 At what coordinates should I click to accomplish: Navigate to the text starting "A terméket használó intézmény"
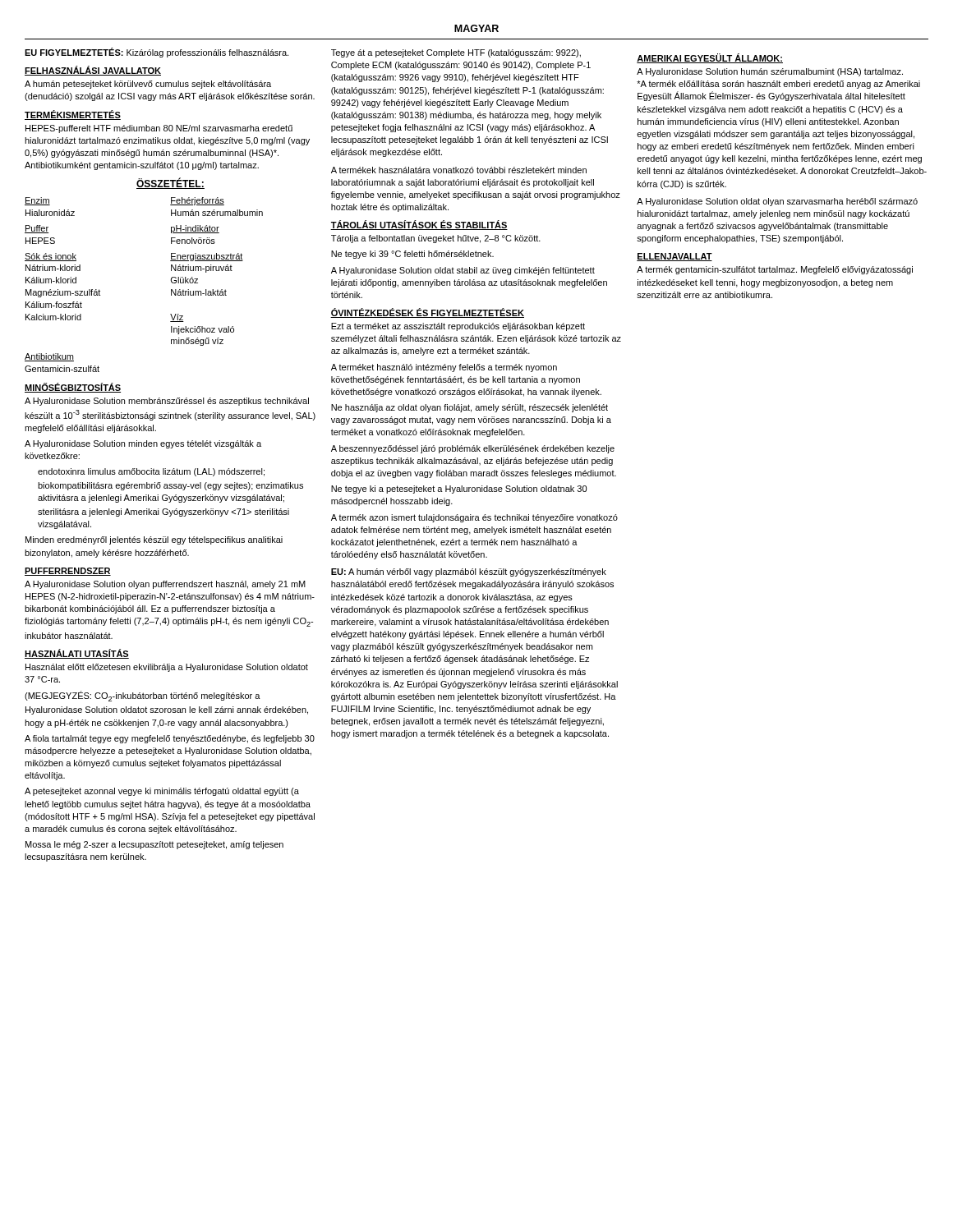pyautogui.click(x=466, y=379)
